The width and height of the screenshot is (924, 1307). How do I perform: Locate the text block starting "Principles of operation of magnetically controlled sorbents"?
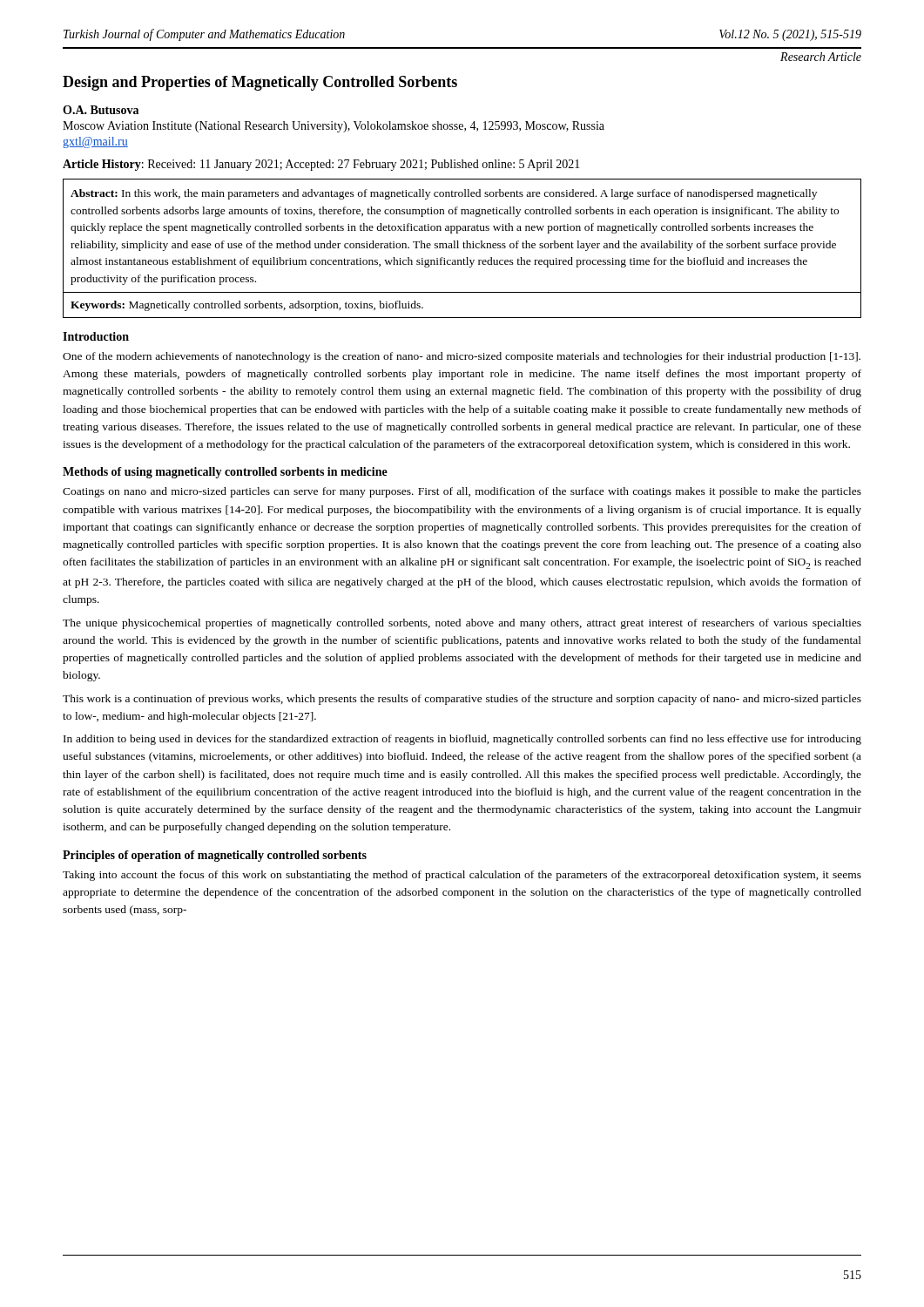pyautogui.click(x=215, y=855)
